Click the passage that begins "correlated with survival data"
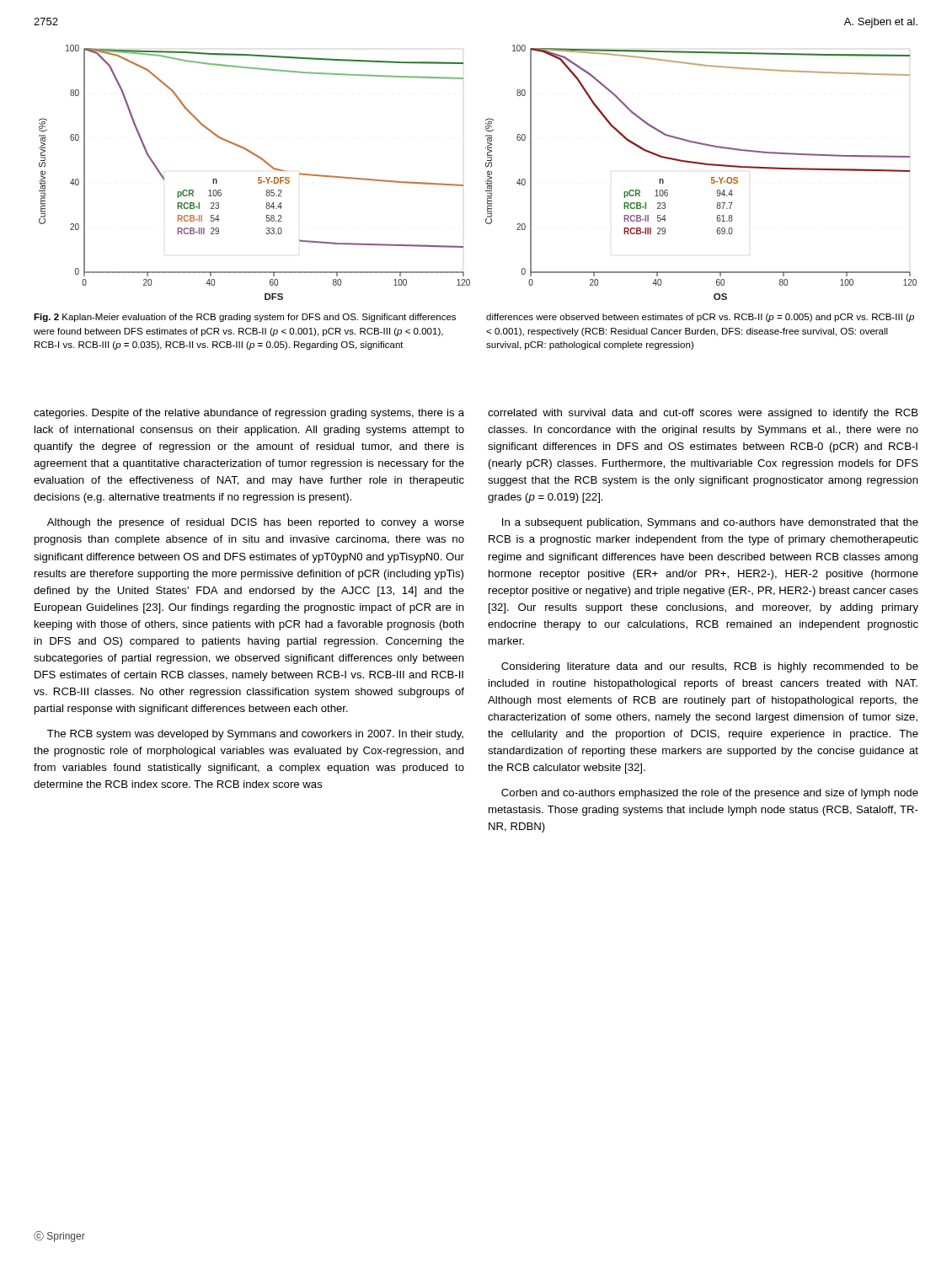 coord(703,620)
